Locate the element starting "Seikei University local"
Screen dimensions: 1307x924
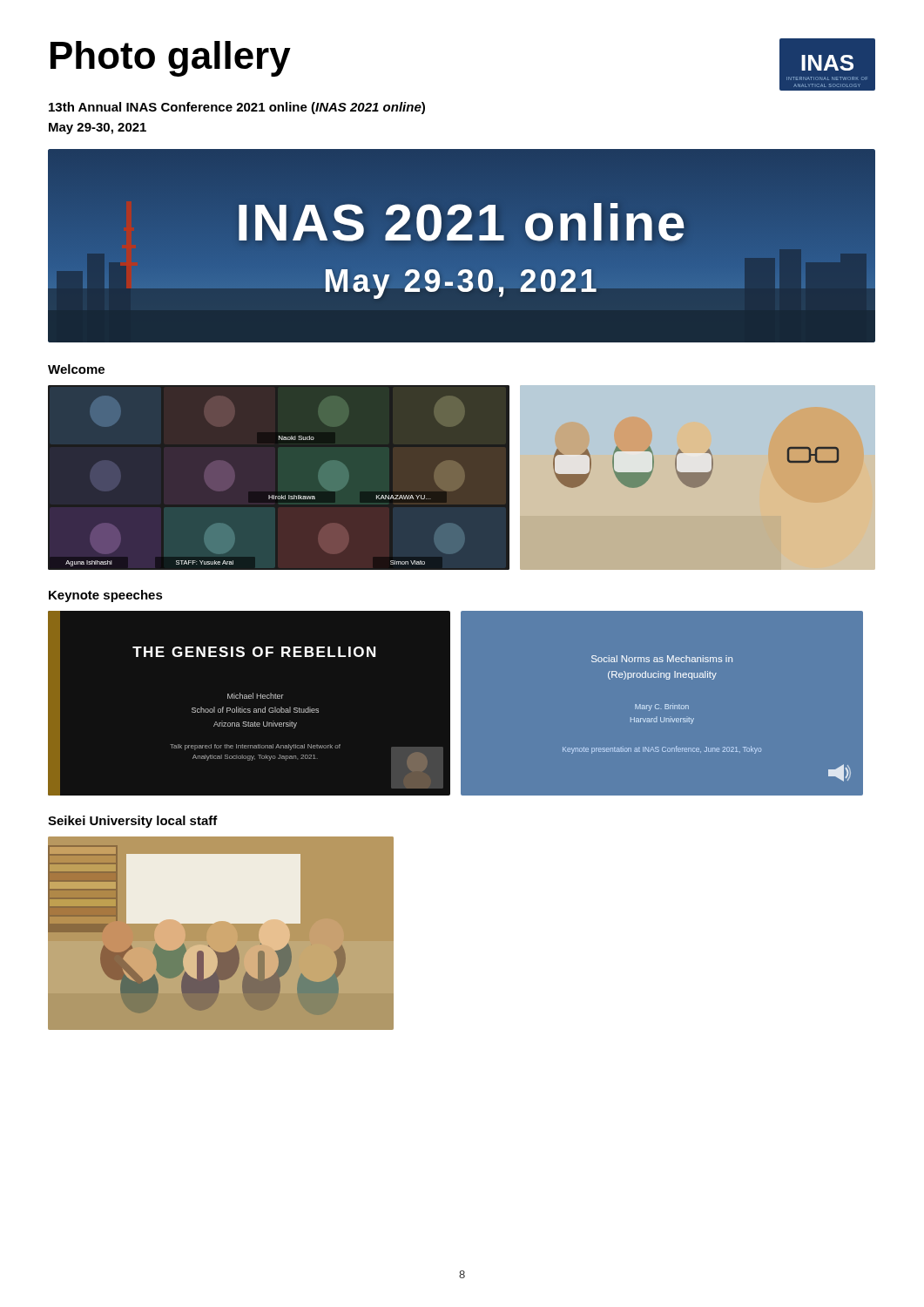pyautogui.click(x=132, y=820)
